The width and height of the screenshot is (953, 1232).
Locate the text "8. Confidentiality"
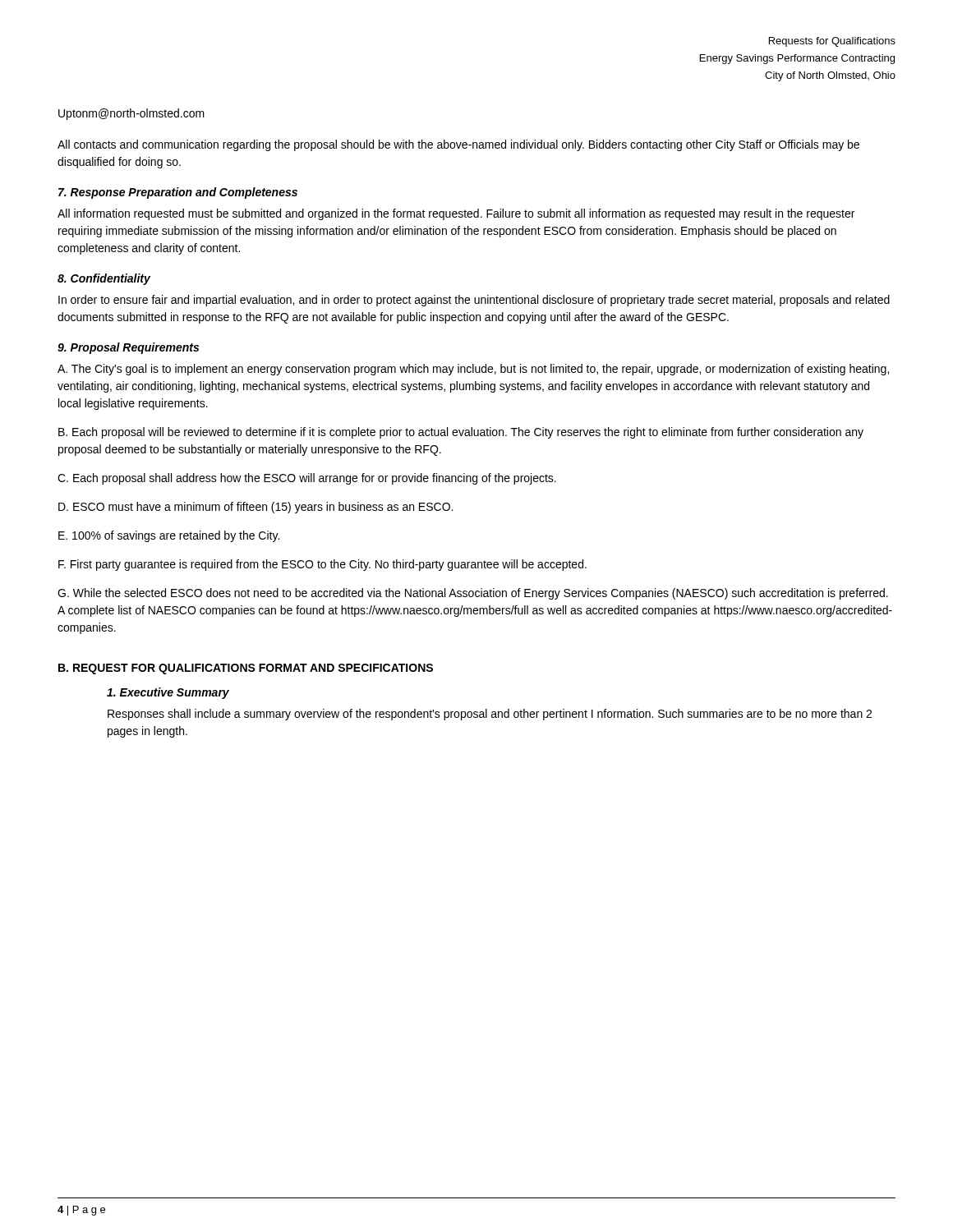pos(104,278)
